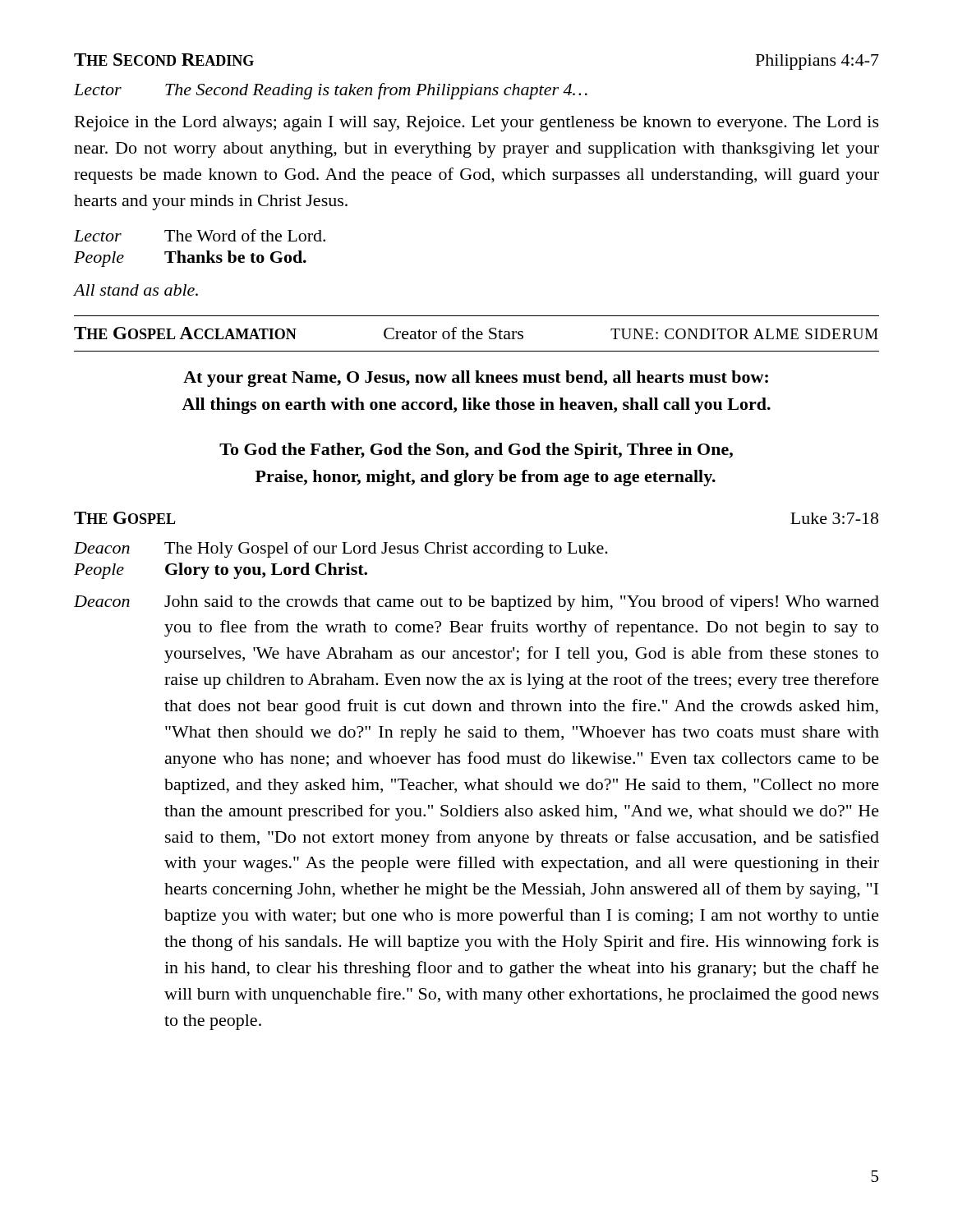The height and width of the screenshot is (1232, 953).
Task: Locate the section header that reads "THE GOSPEL Luke 3:7-18"
Action: [x=121, y=519]
